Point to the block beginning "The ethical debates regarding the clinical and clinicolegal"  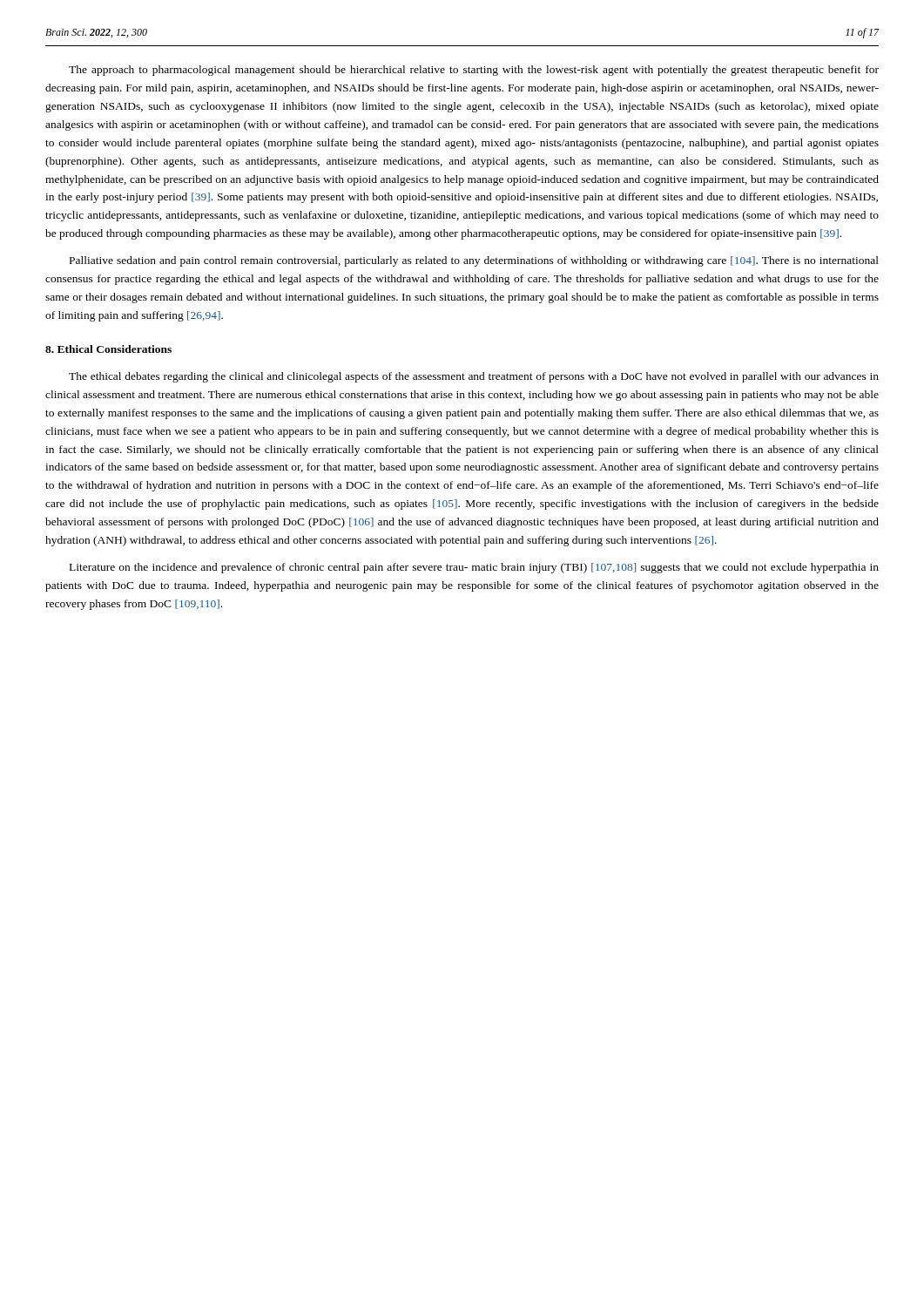tap(462, 459)
